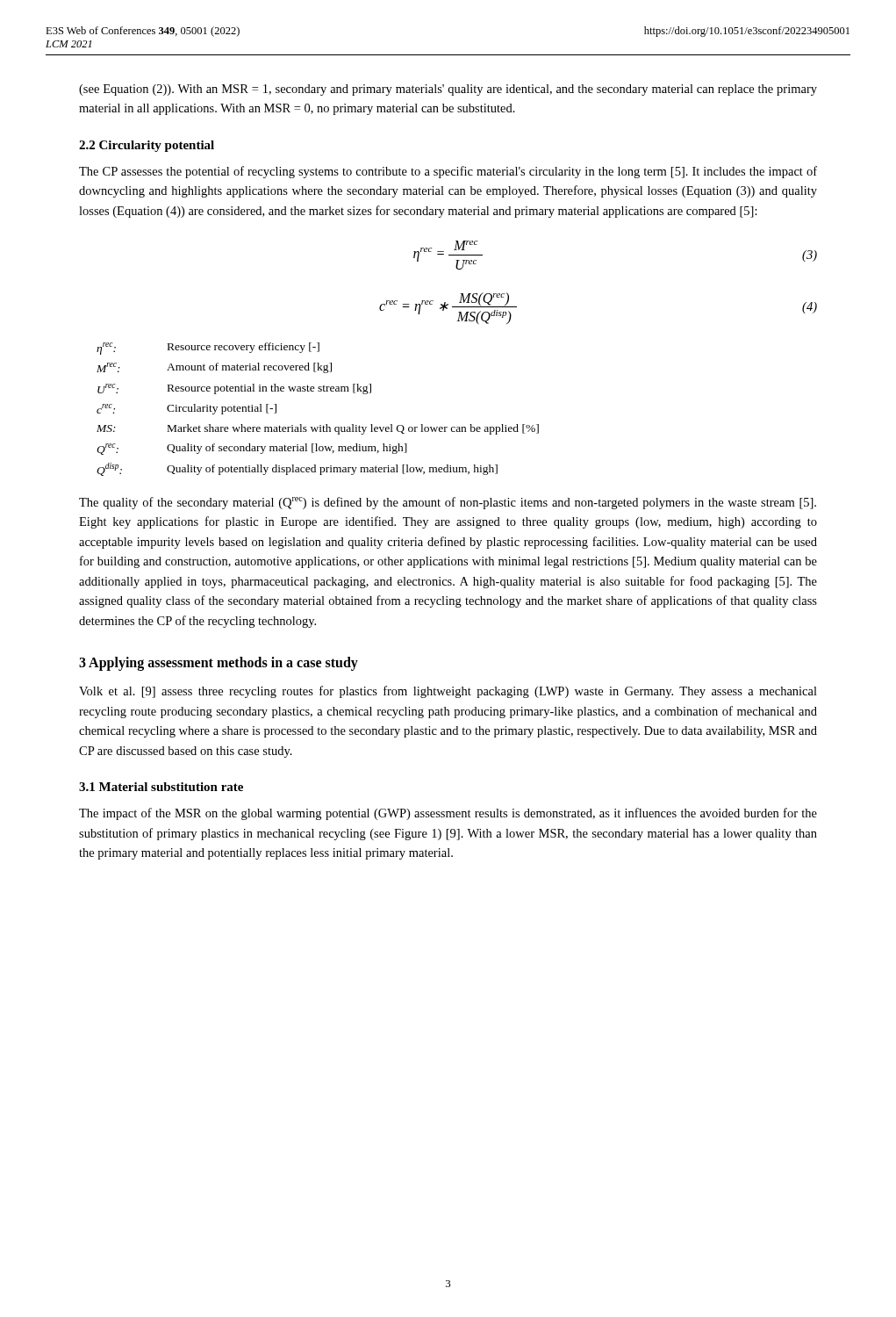This screenshot has height=1317, width=896.
Task: Click on the text block with the text "(see Equation (2)). With"
Action: [448, 99]
